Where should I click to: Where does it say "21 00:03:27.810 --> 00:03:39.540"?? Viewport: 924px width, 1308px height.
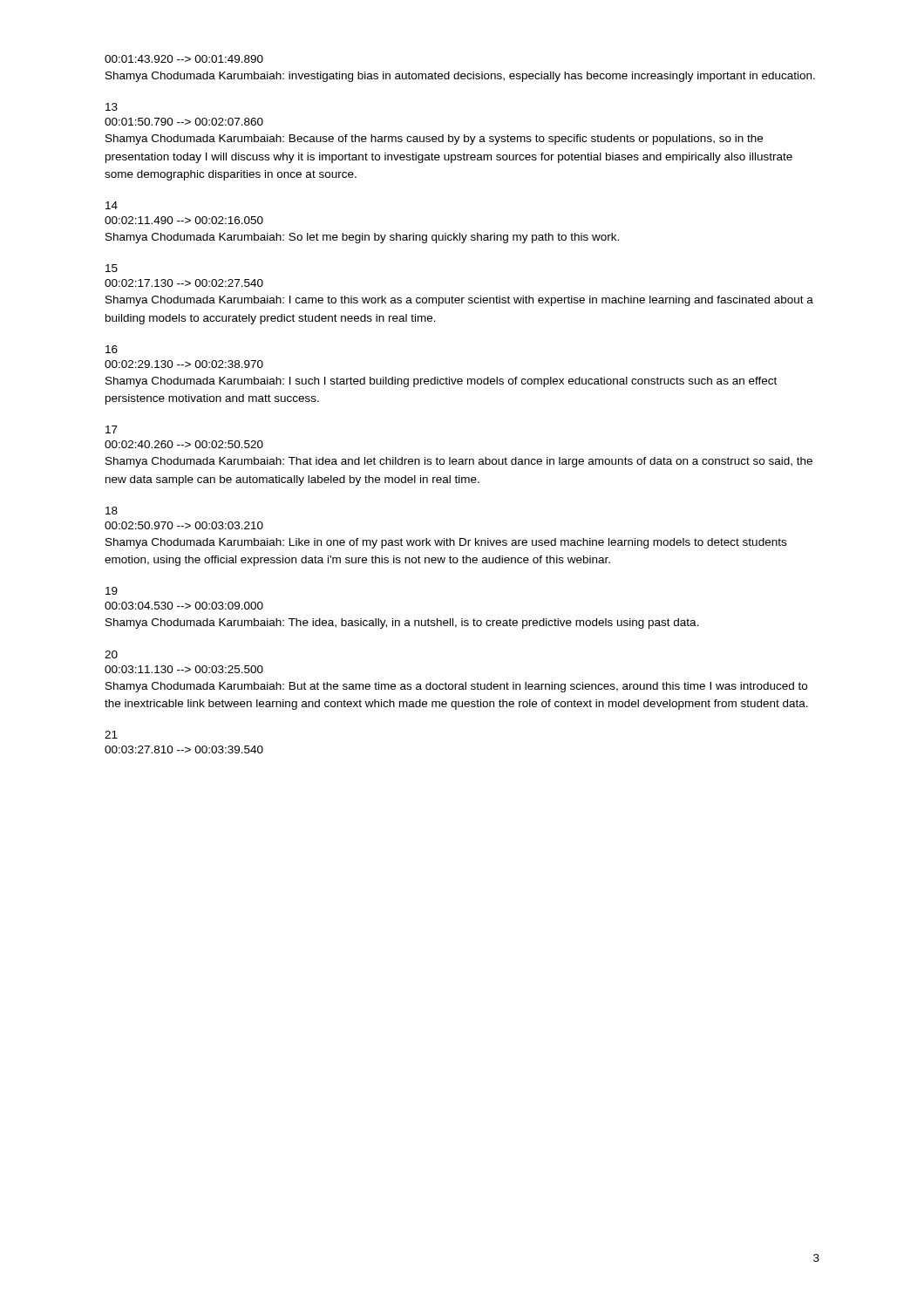[111, 735]
